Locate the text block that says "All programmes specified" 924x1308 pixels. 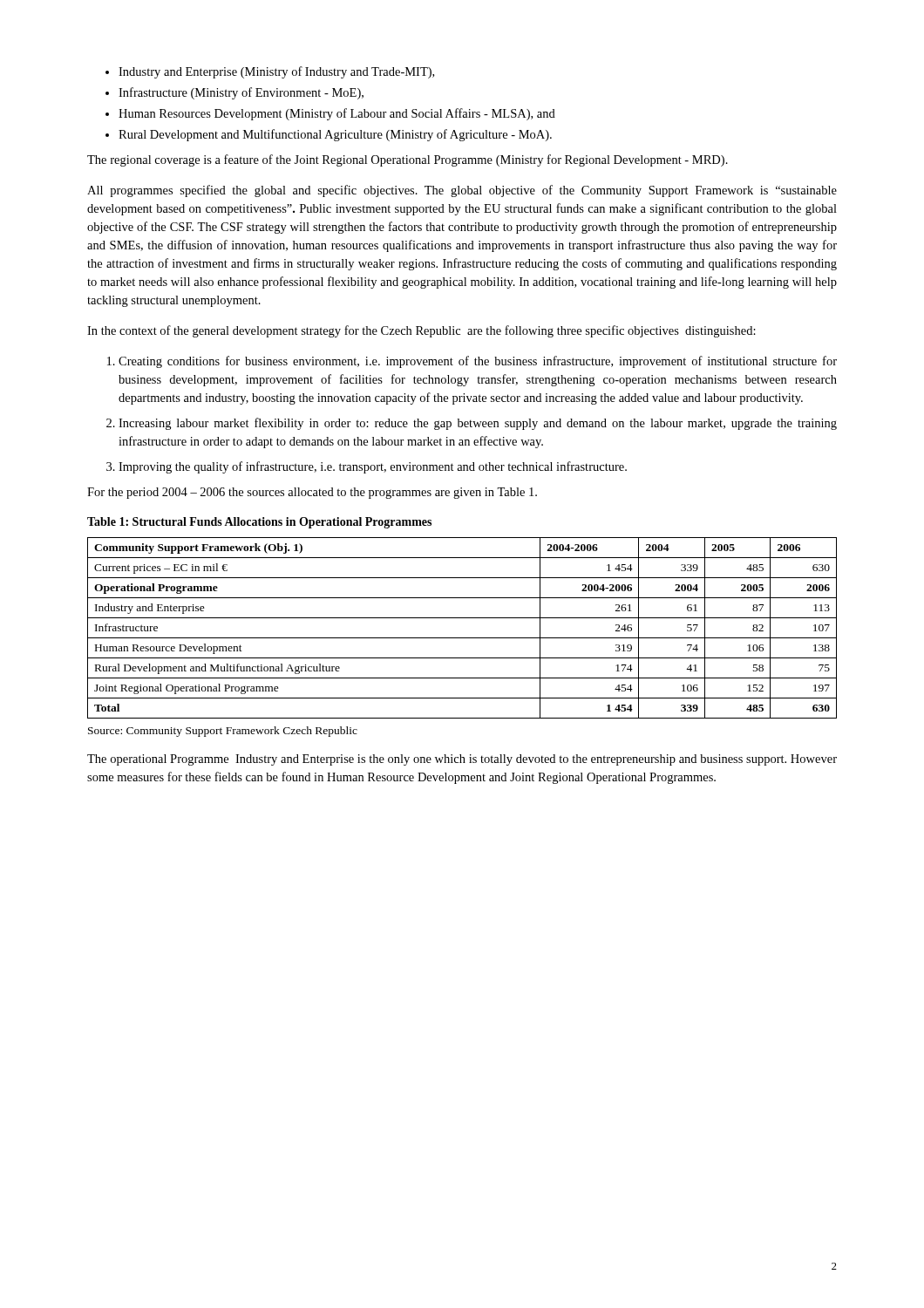click(x=462, y=246)
